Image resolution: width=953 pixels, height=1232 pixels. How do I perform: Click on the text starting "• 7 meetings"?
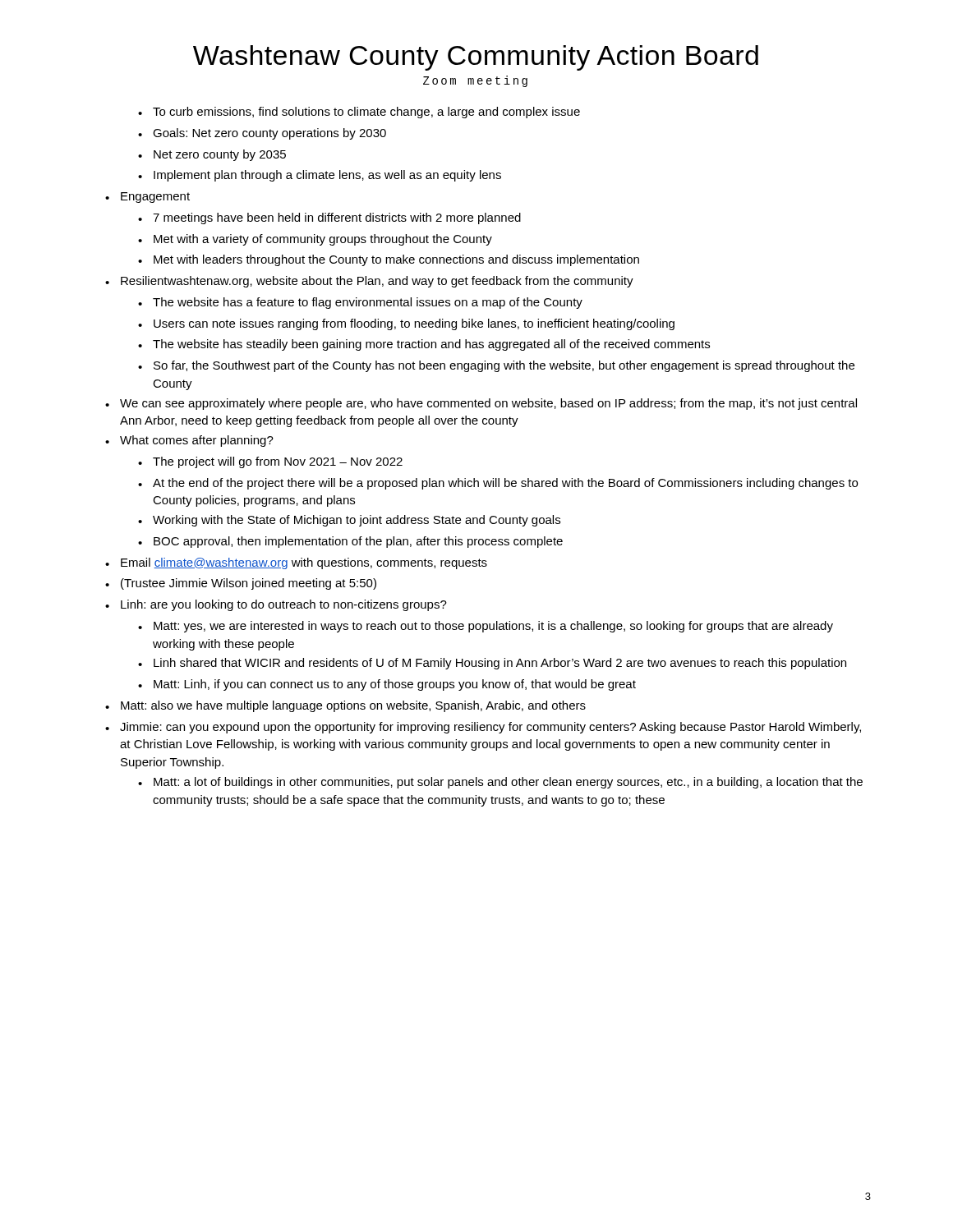tap(476, 218)
